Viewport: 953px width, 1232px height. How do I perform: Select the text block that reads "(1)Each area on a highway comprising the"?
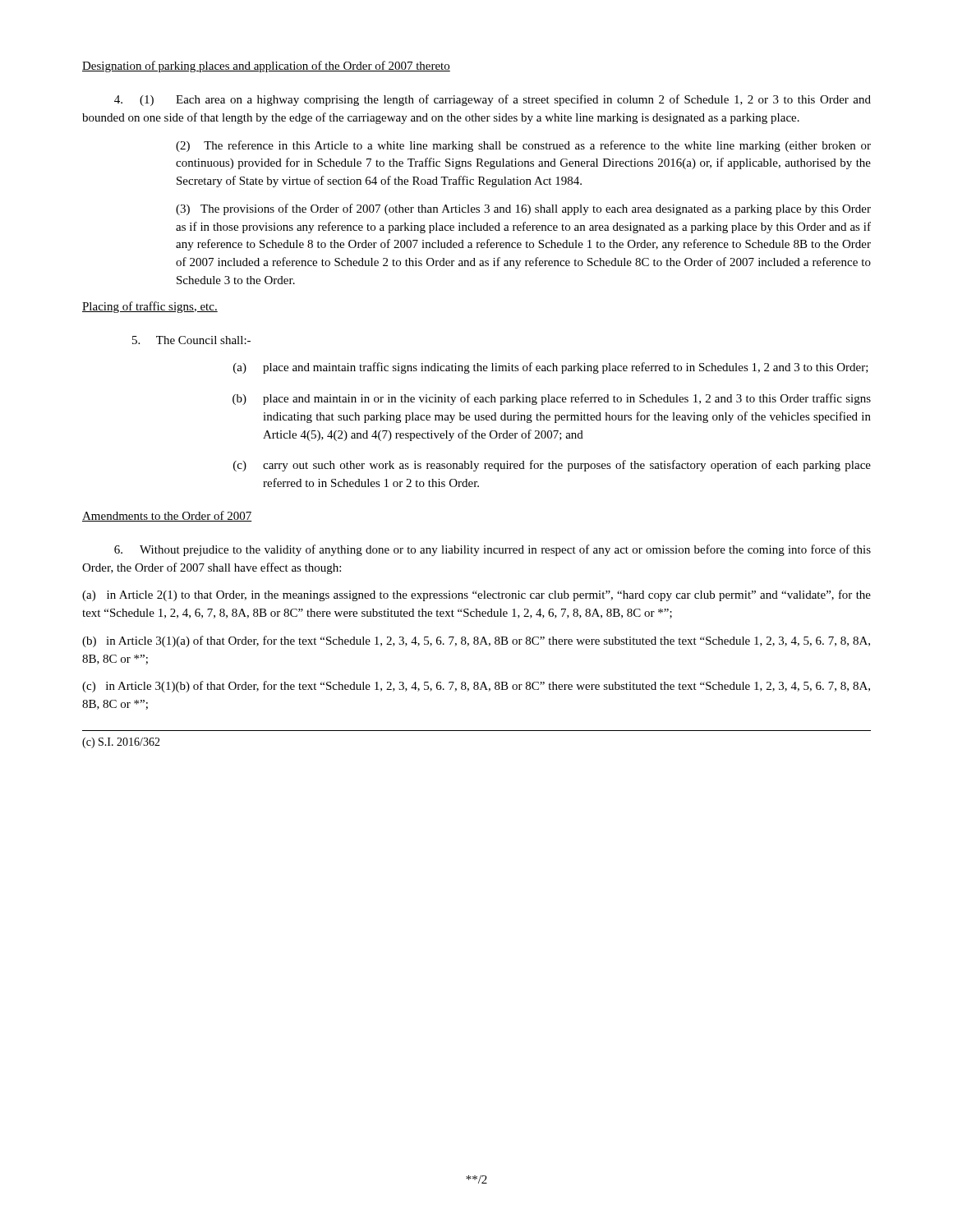[476, 109]
